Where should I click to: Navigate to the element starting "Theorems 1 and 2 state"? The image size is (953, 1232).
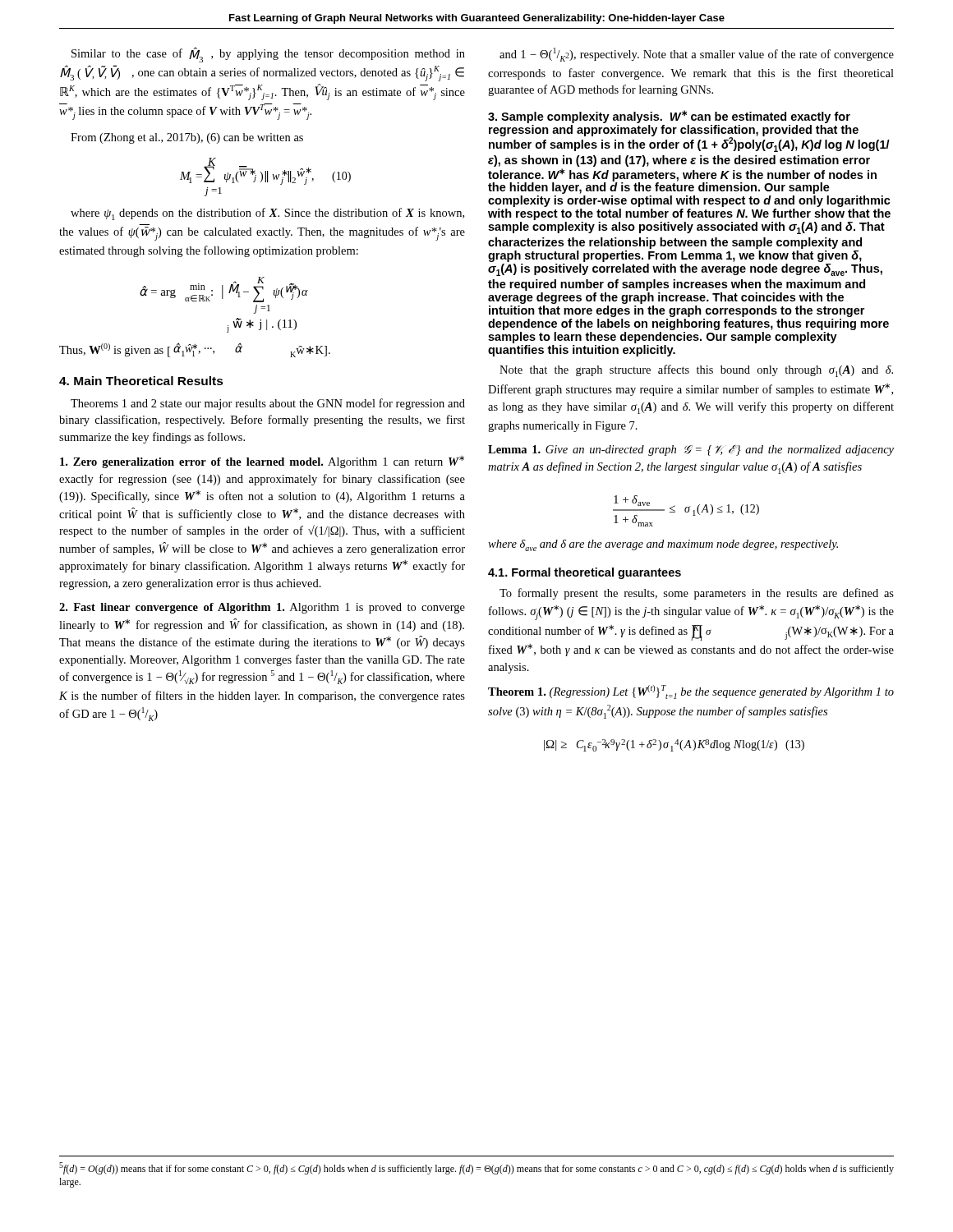[262, 420]
